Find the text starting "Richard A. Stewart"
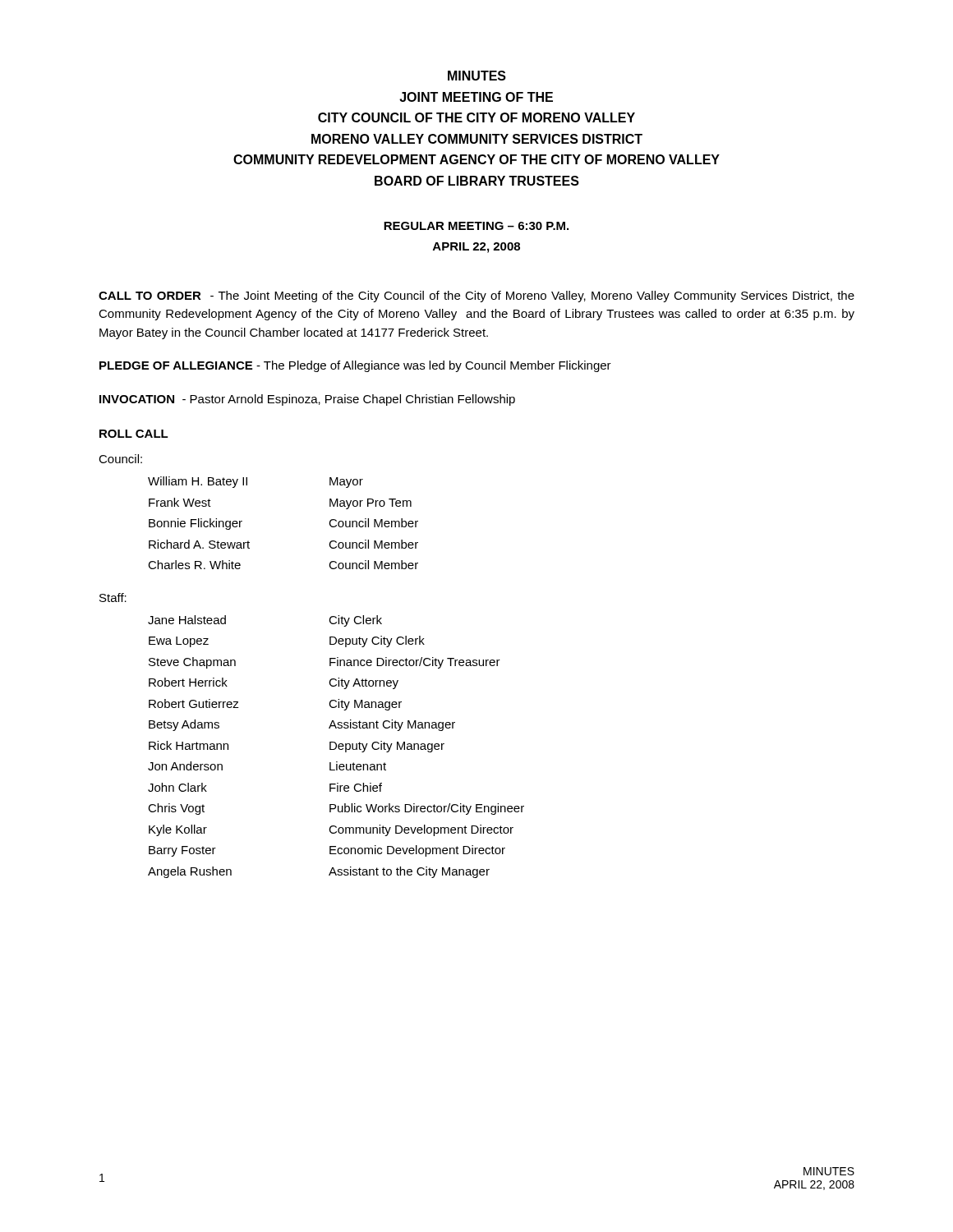The image size is (953, 1232). click(x=196, y=544)
